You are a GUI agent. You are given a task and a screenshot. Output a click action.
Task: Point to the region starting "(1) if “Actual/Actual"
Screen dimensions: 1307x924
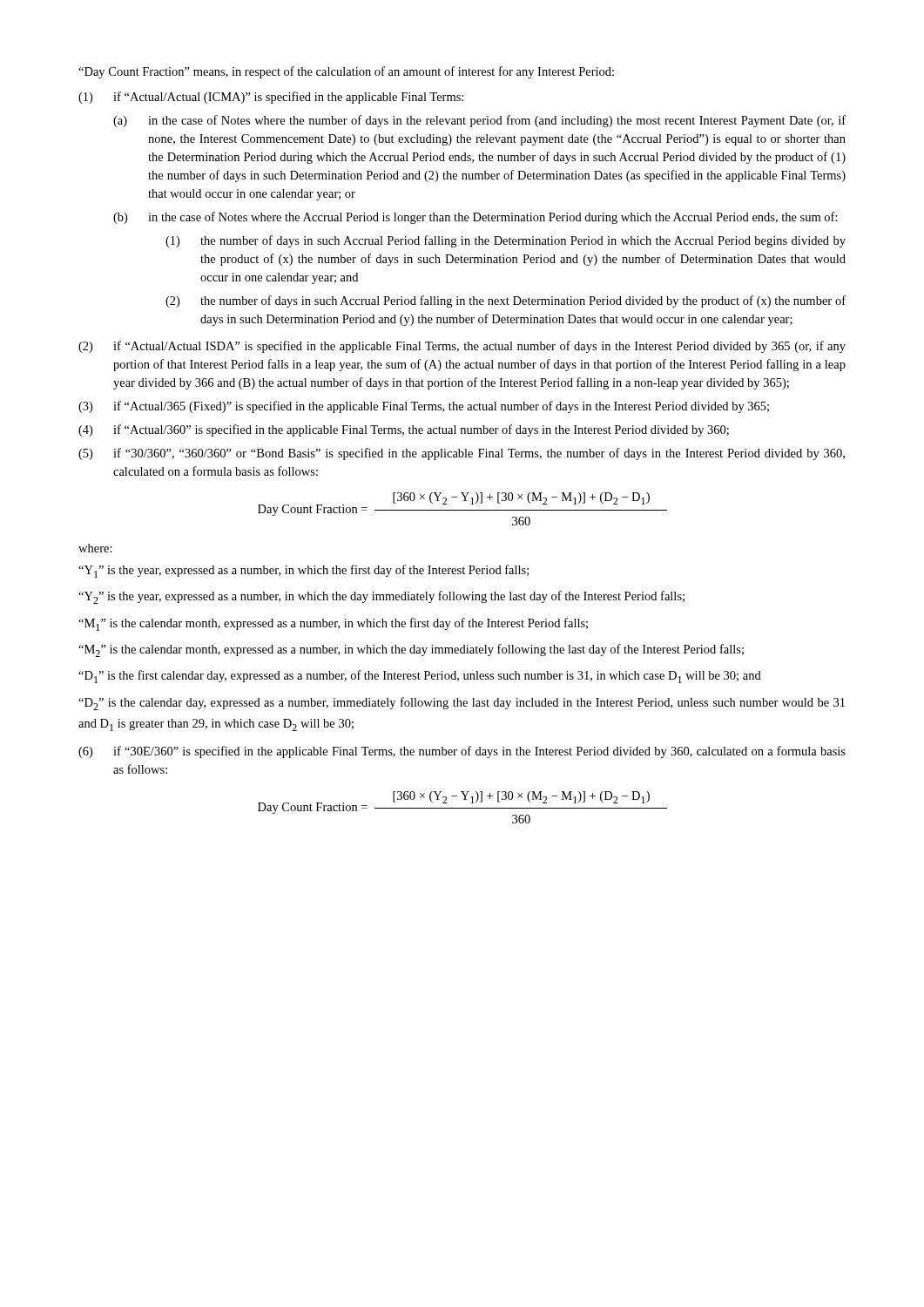click(271, 97)
